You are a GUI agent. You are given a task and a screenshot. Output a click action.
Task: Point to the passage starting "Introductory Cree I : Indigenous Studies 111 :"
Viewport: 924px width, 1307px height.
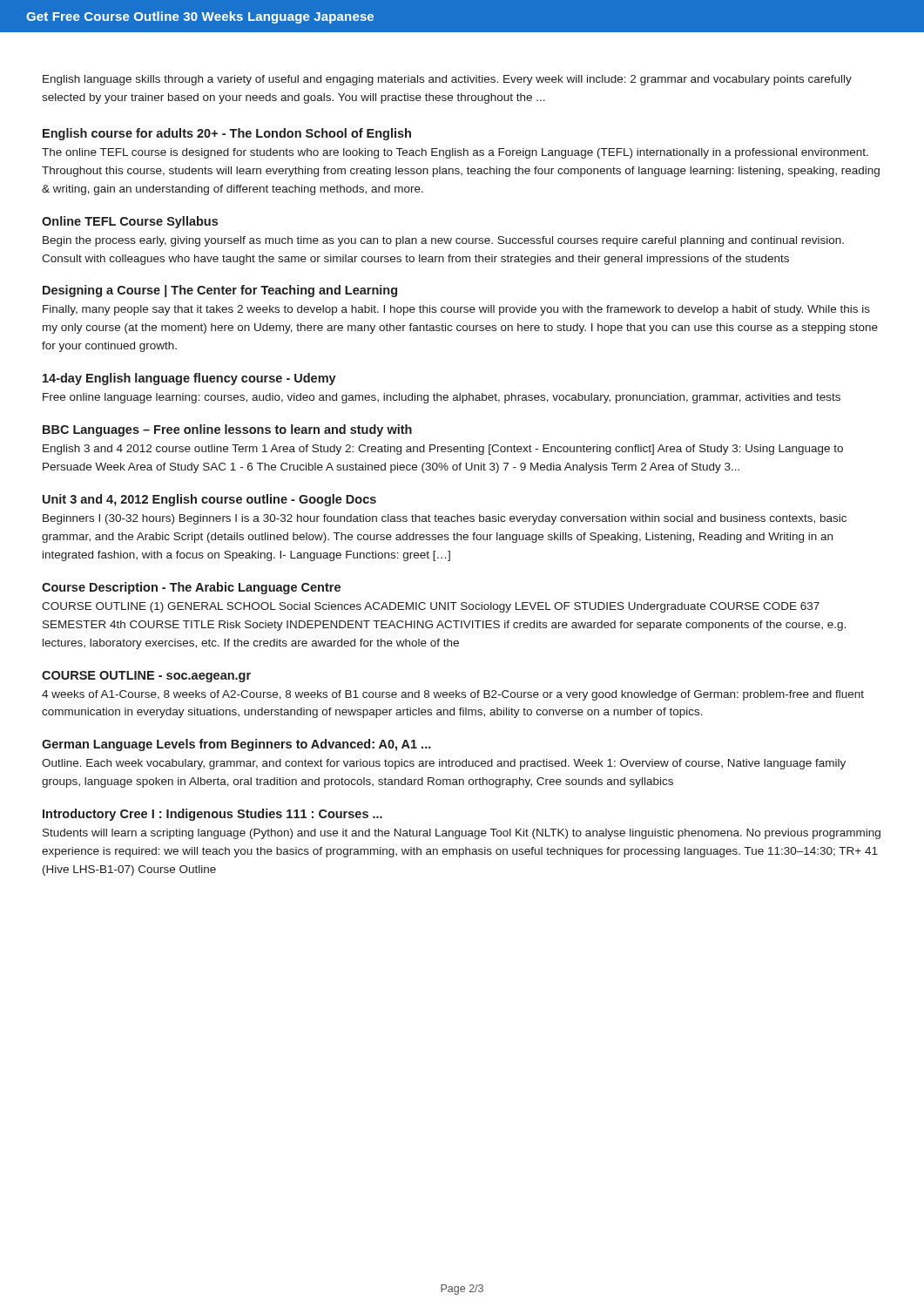click(212, 814)
